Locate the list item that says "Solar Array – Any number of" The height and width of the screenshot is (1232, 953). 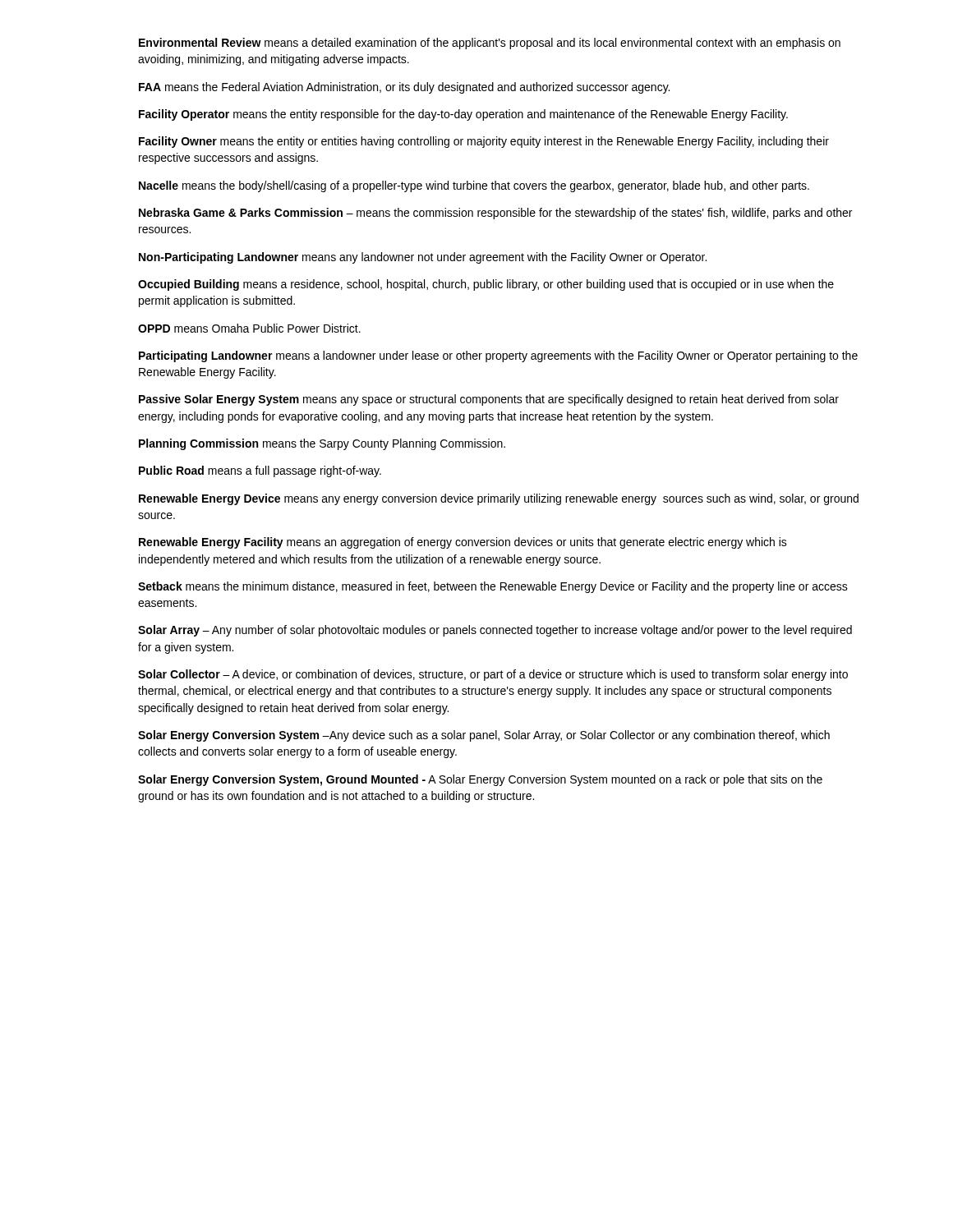(495, 639)
